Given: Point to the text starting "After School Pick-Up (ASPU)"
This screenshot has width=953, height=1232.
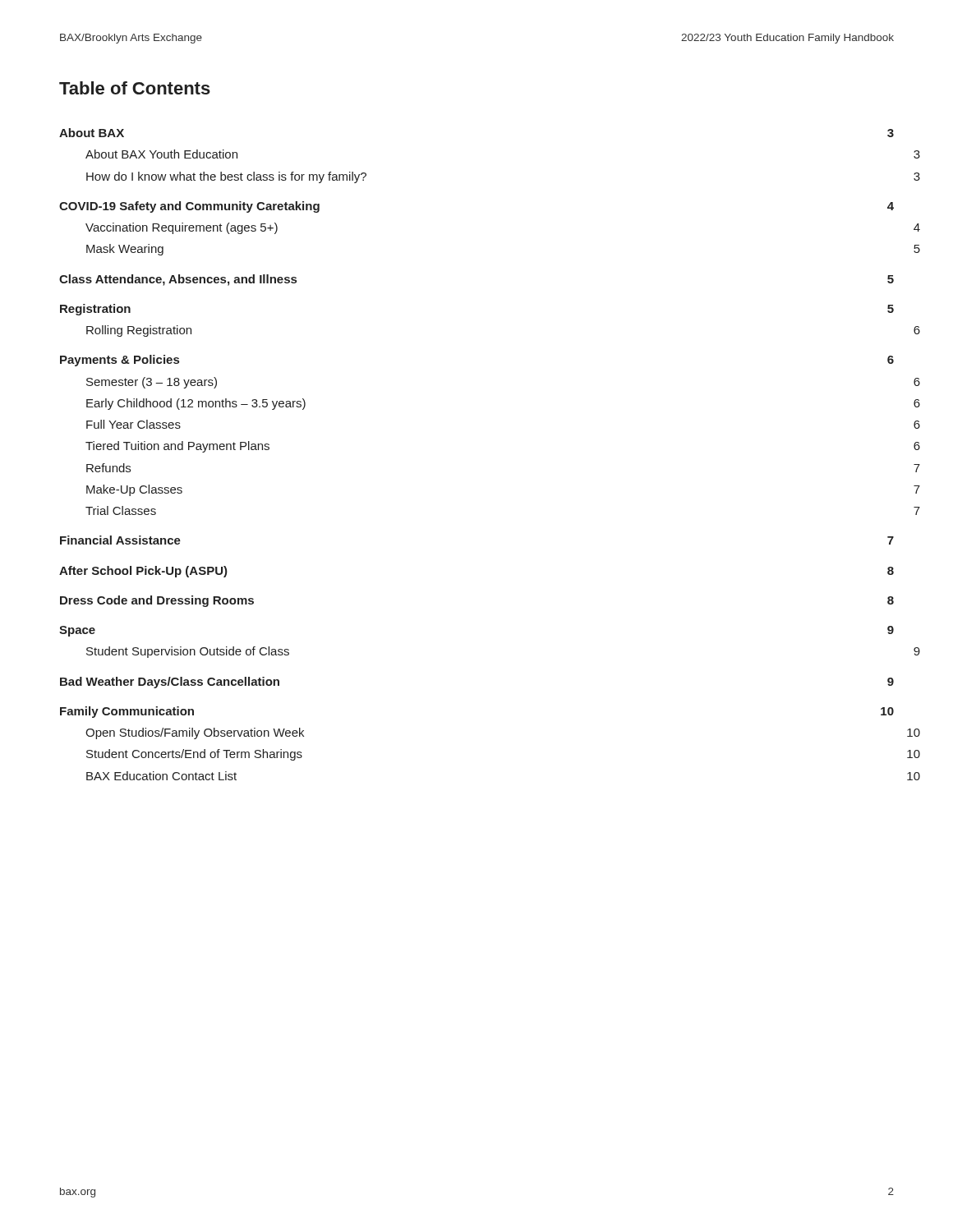Looking at the screenshot, I should [x=146, y=571].
